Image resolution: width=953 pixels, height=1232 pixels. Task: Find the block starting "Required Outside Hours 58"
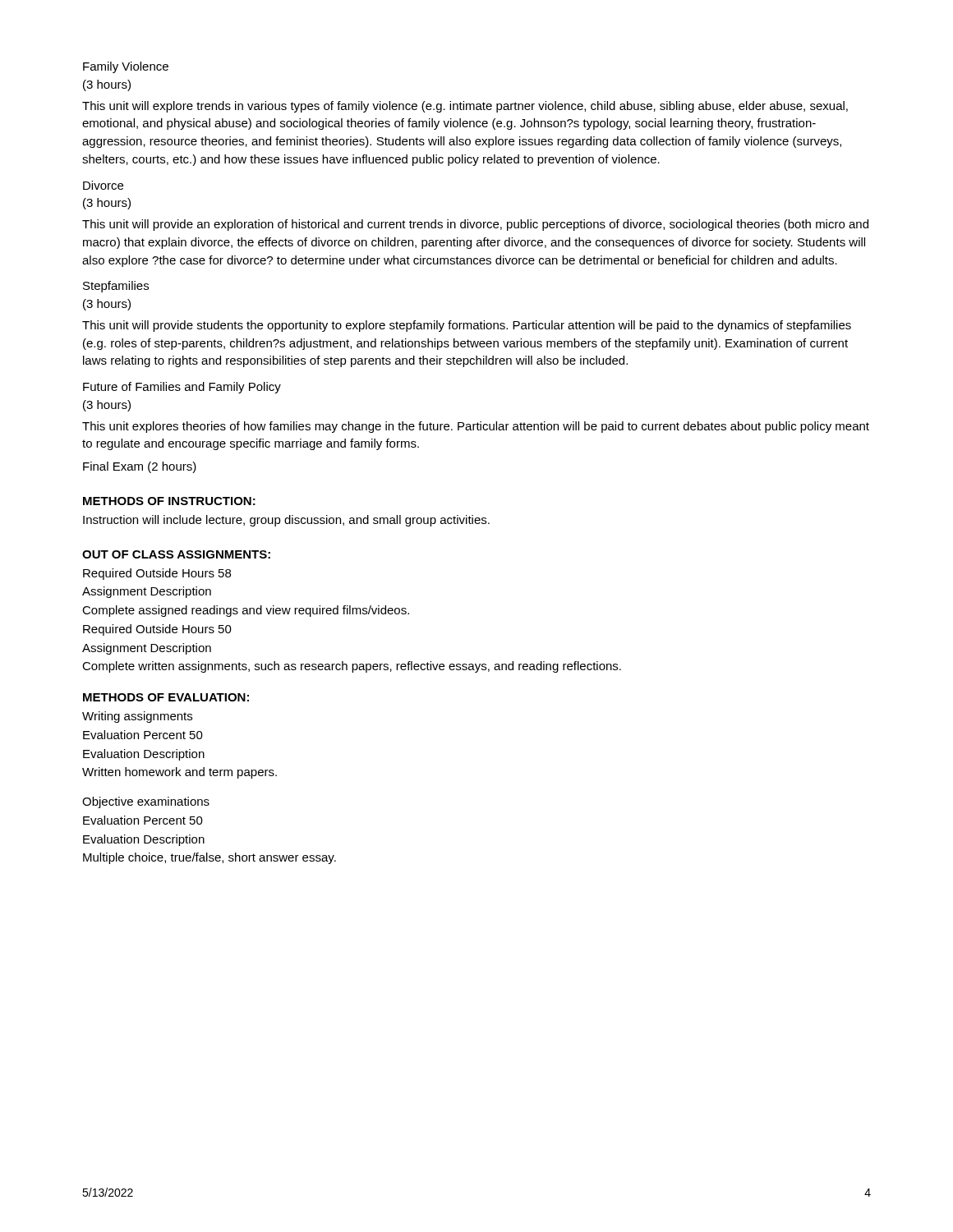tap(157, 572)
